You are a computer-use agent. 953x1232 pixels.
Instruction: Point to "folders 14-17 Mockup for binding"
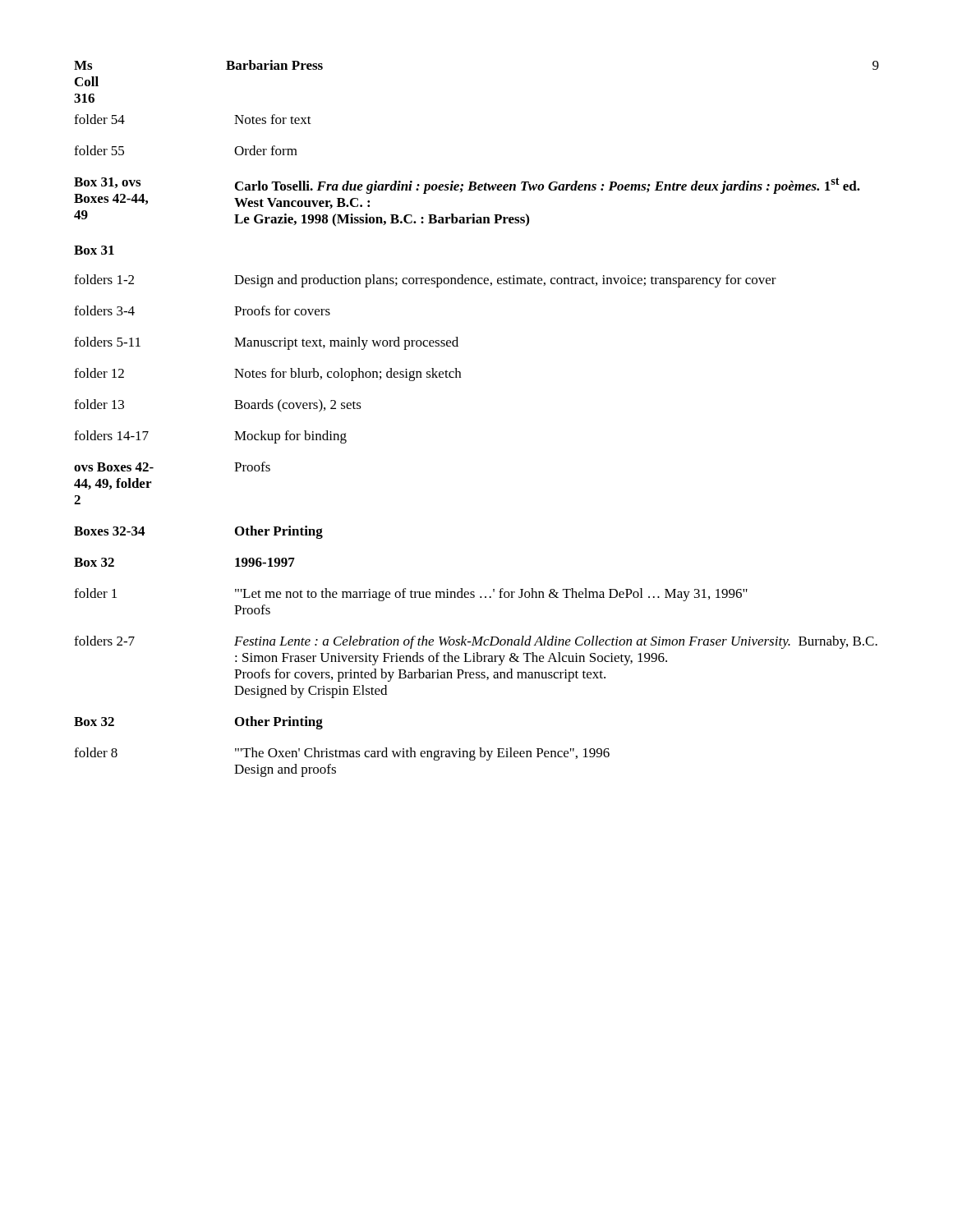tap(105, 437)
